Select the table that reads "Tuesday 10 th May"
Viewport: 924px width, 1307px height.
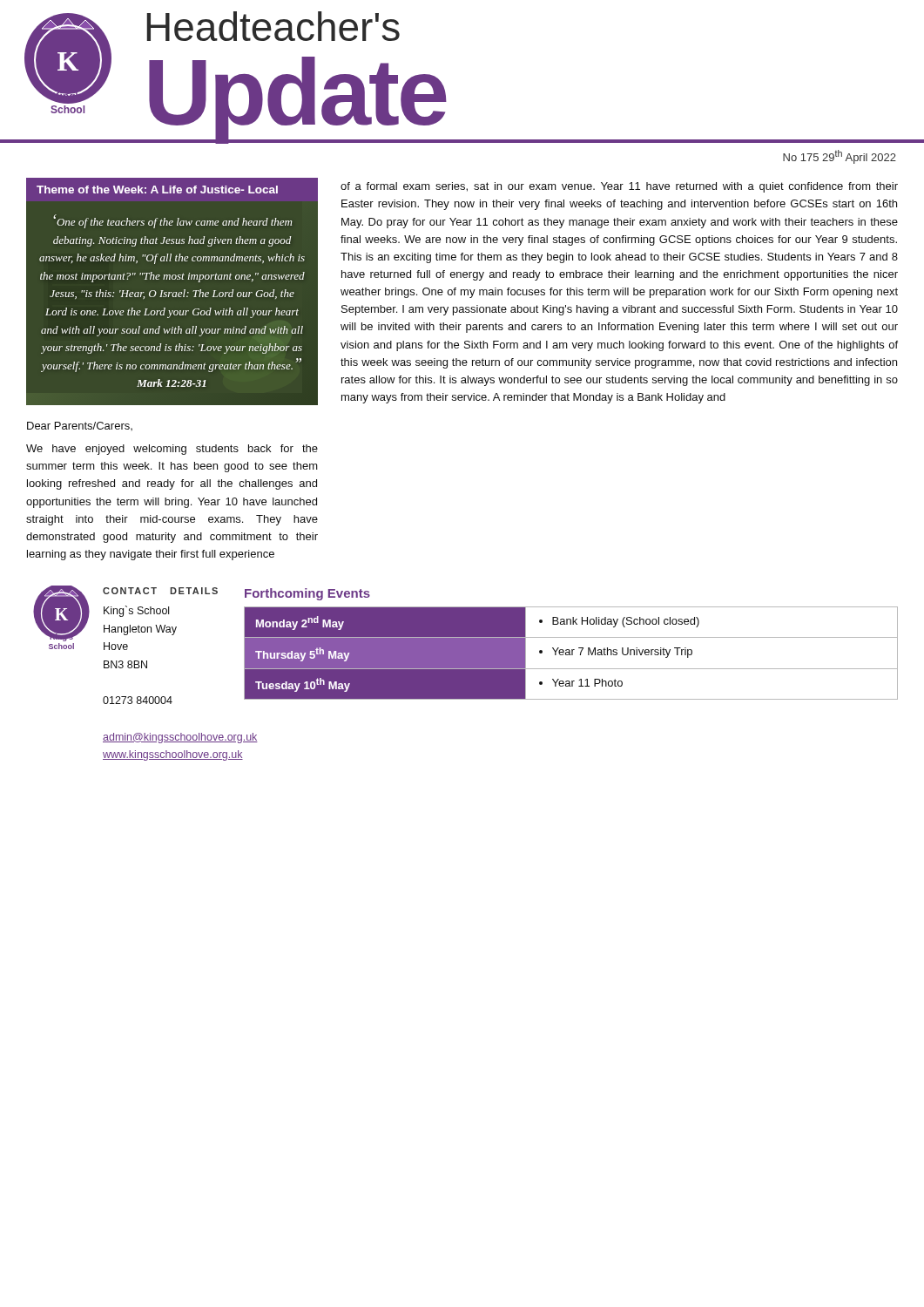tap(558, 643)
